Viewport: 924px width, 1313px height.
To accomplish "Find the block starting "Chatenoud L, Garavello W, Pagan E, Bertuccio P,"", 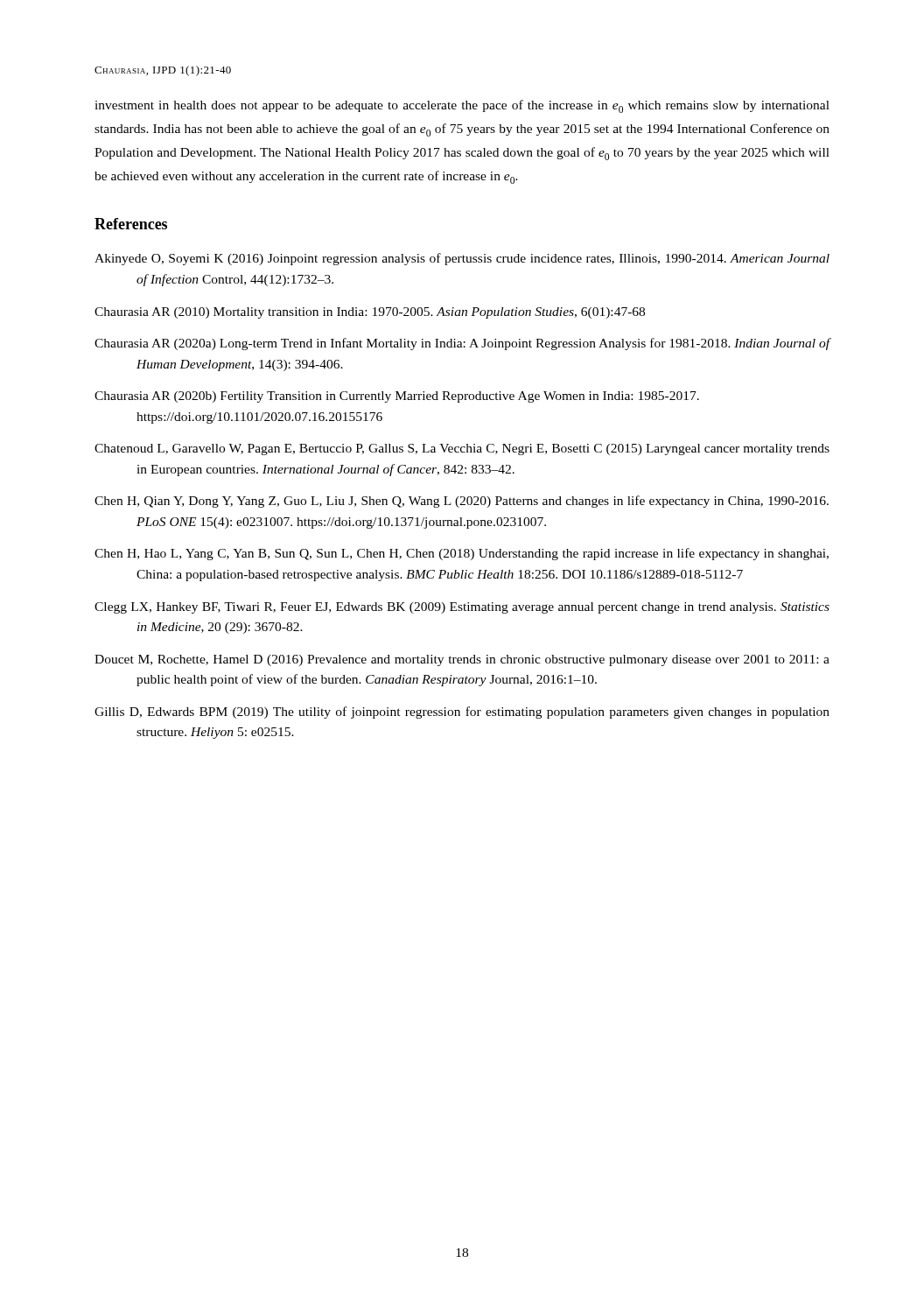I will 462,458.
